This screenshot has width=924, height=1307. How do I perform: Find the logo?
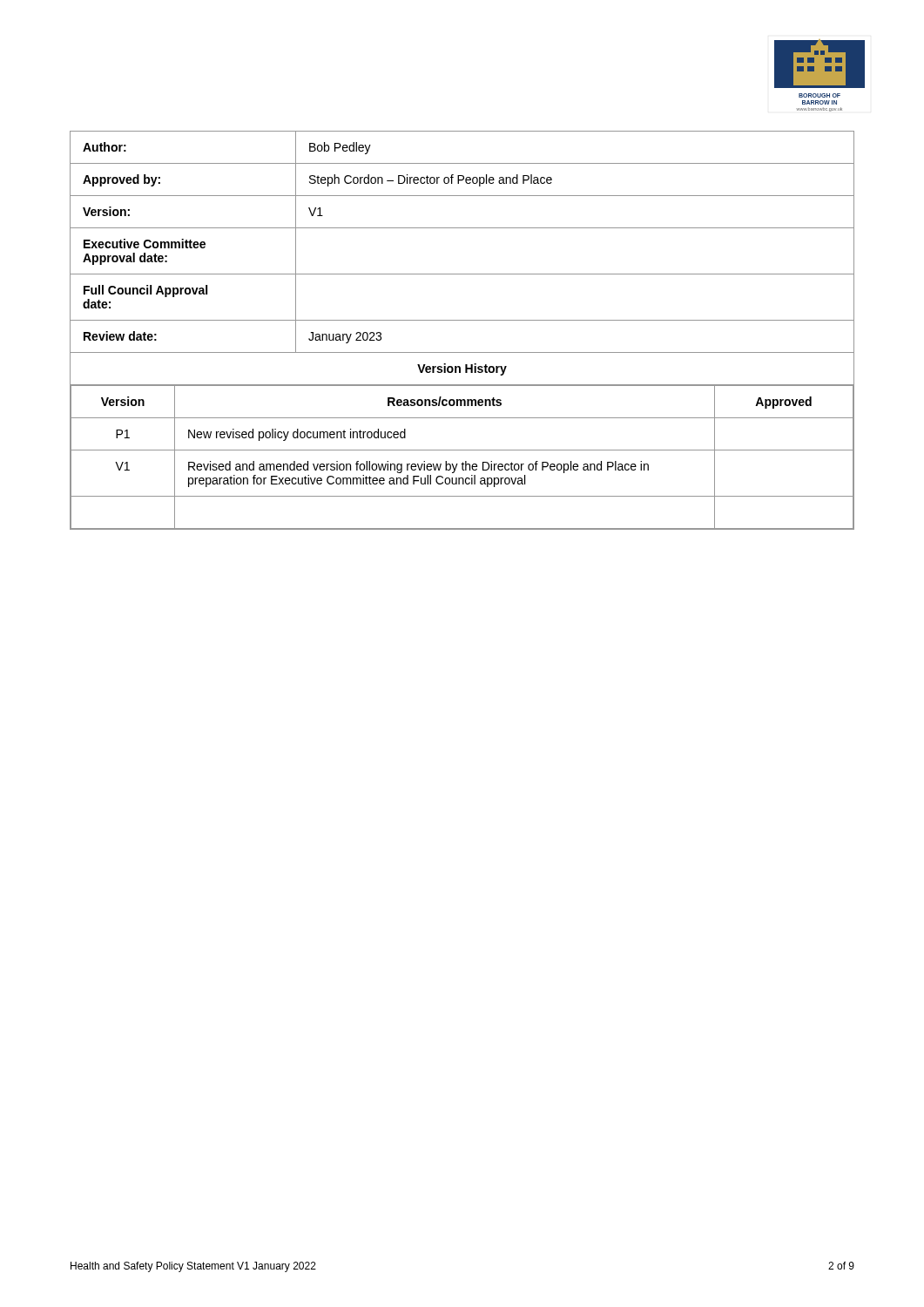tap(819, 74)
